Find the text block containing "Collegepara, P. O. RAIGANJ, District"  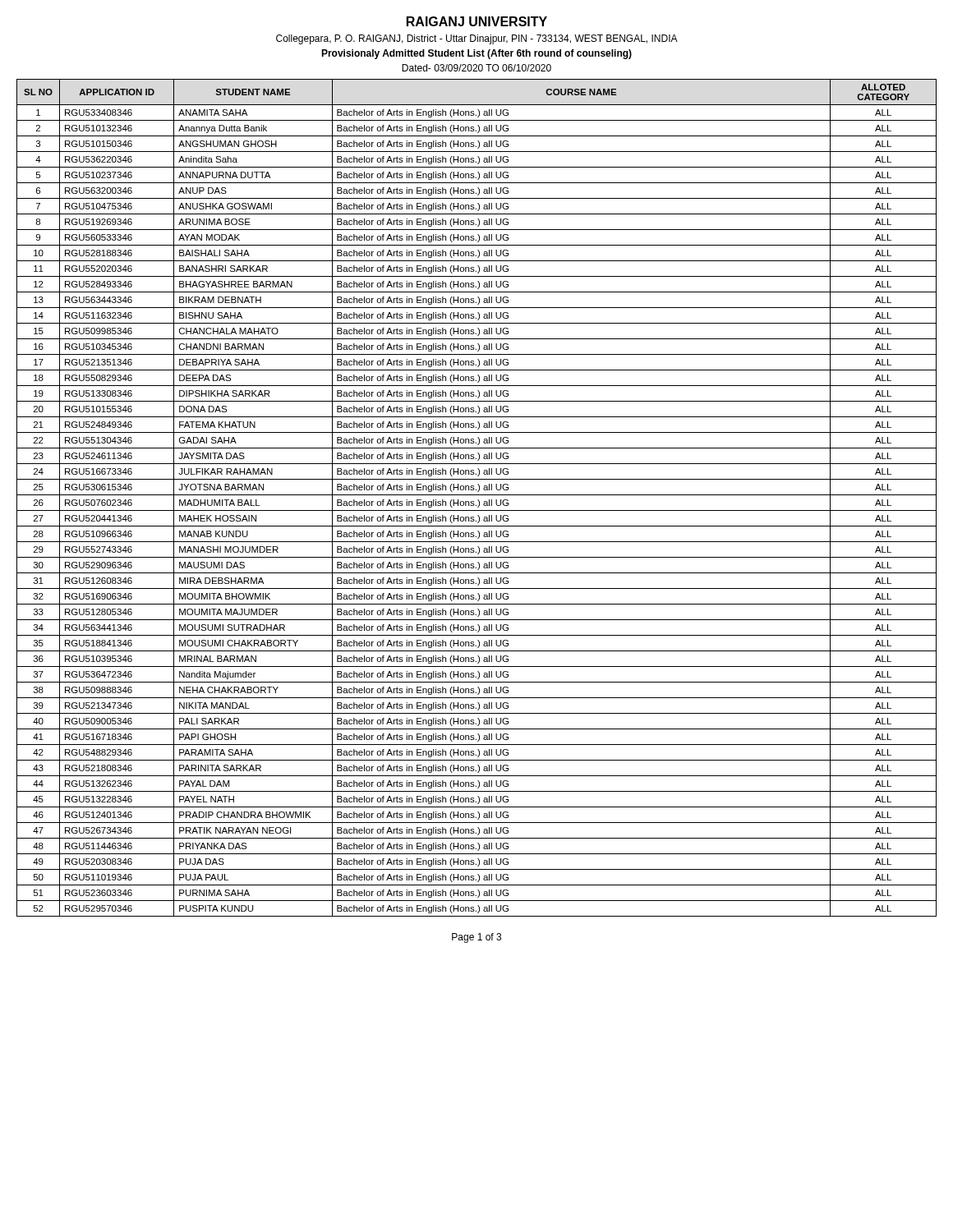coord(476,39)
